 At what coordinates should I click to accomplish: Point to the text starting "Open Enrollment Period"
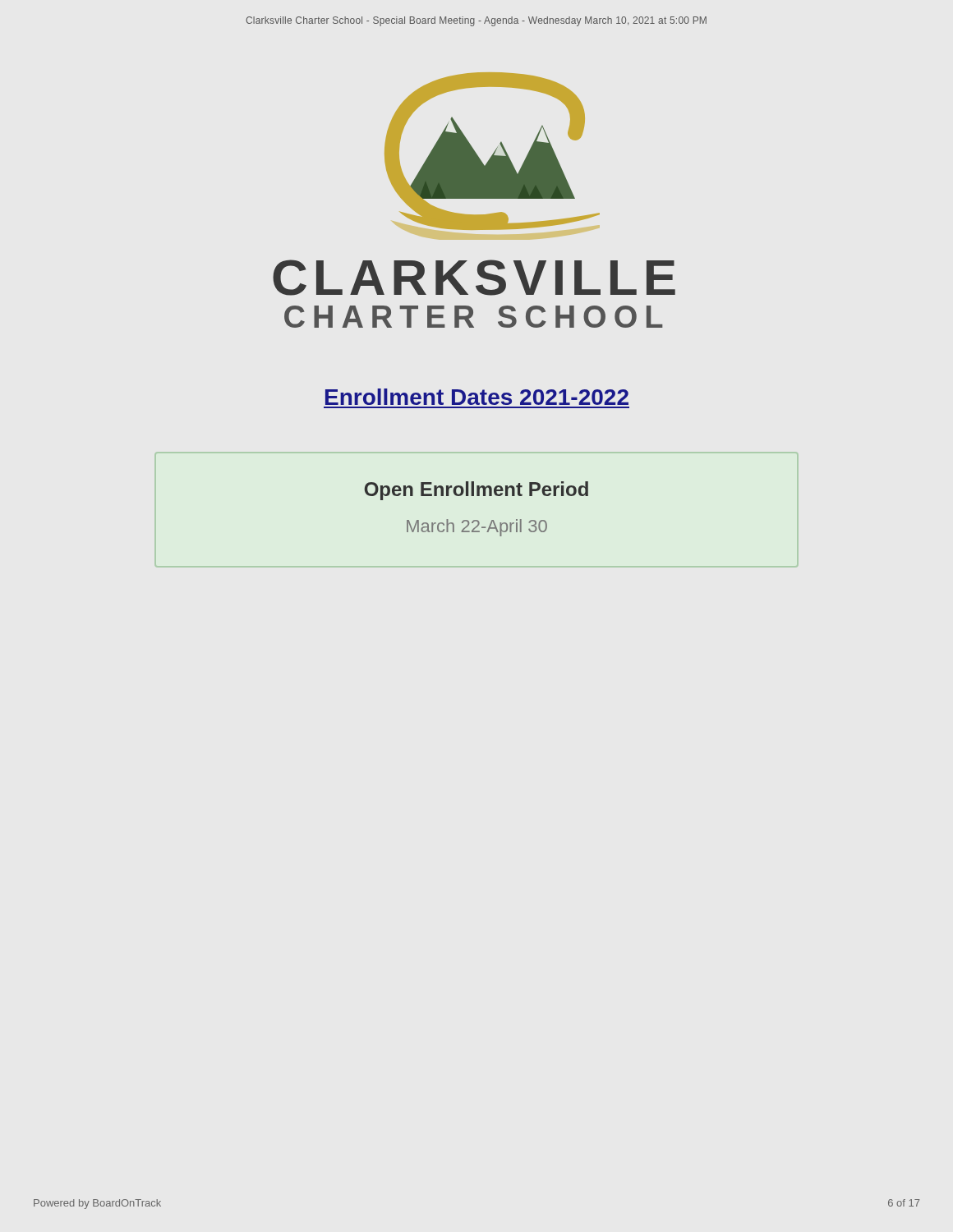coord(476,508)
